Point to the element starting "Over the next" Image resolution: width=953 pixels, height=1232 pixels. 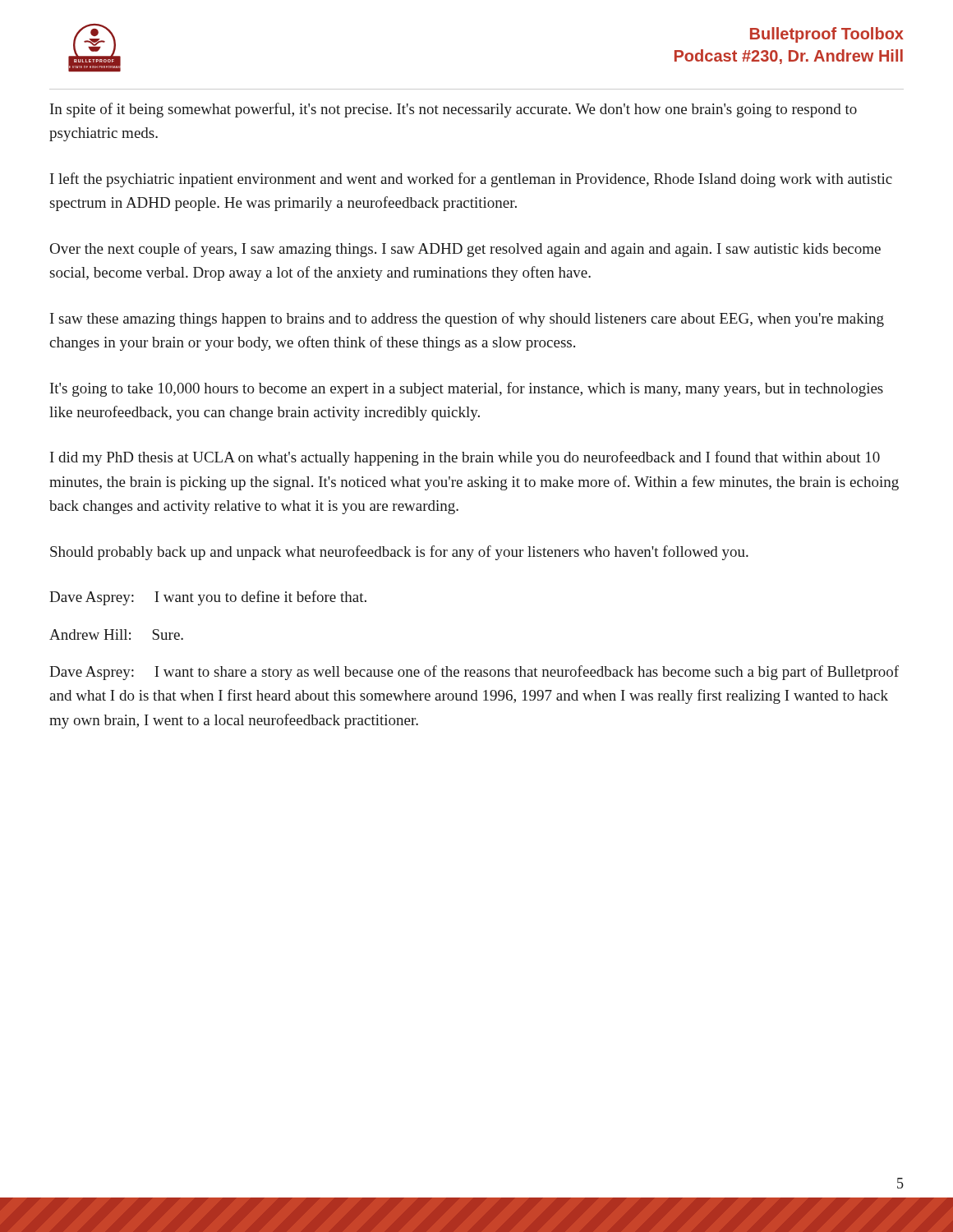coord(465,260)
